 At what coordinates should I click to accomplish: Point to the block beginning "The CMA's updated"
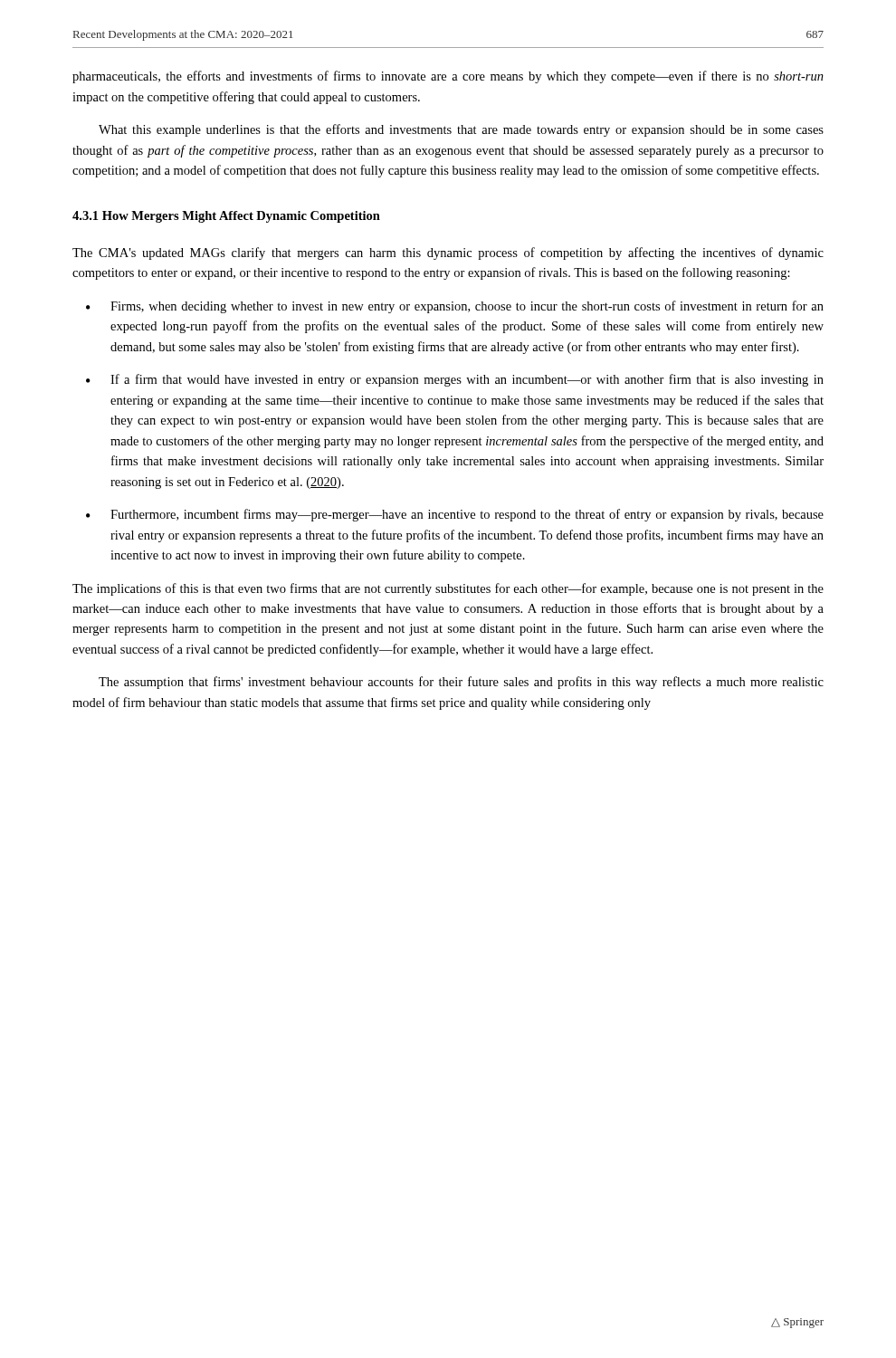coord(448,263)
